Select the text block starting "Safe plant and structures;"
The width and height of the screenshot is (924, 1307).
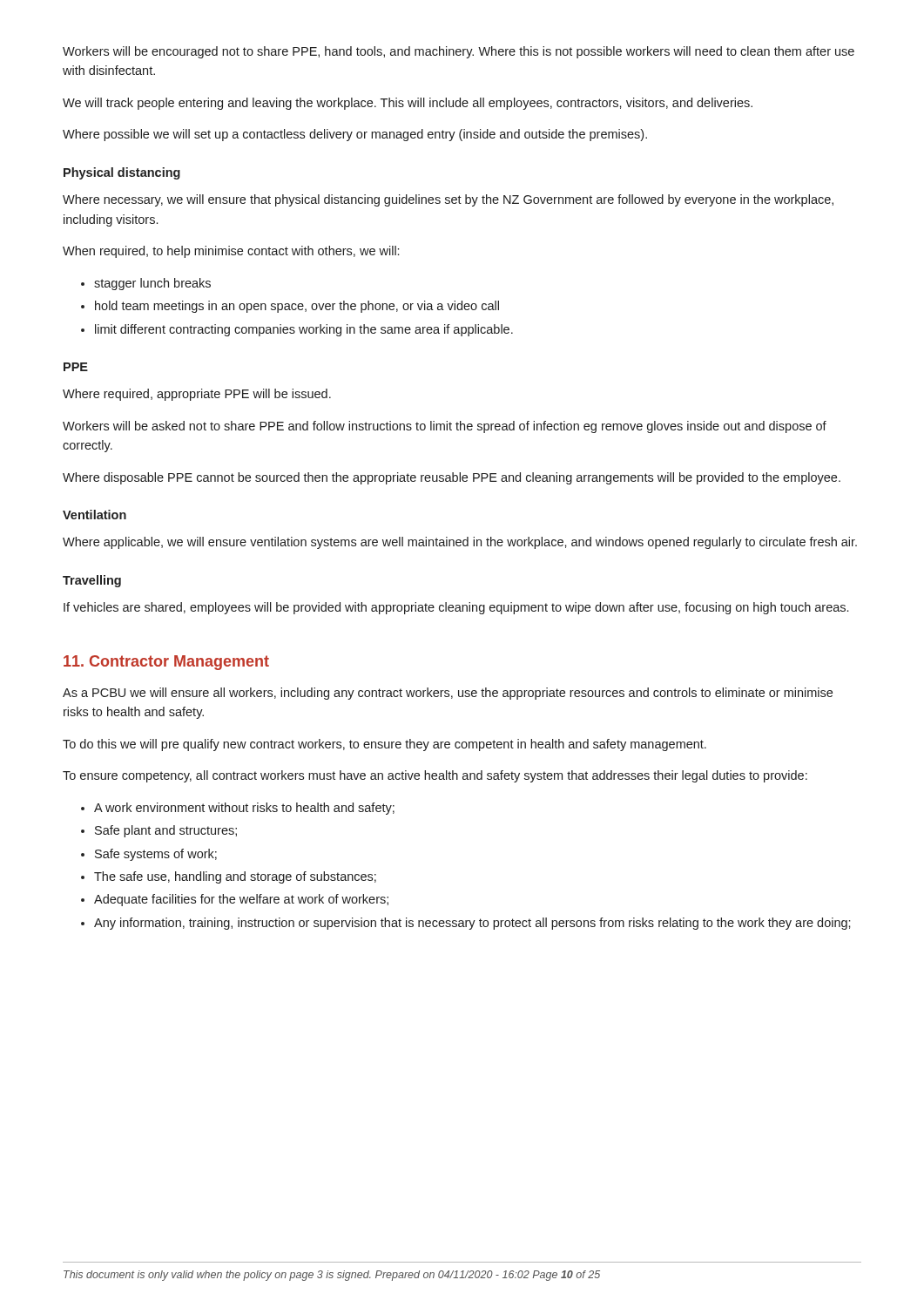(166, 830)
